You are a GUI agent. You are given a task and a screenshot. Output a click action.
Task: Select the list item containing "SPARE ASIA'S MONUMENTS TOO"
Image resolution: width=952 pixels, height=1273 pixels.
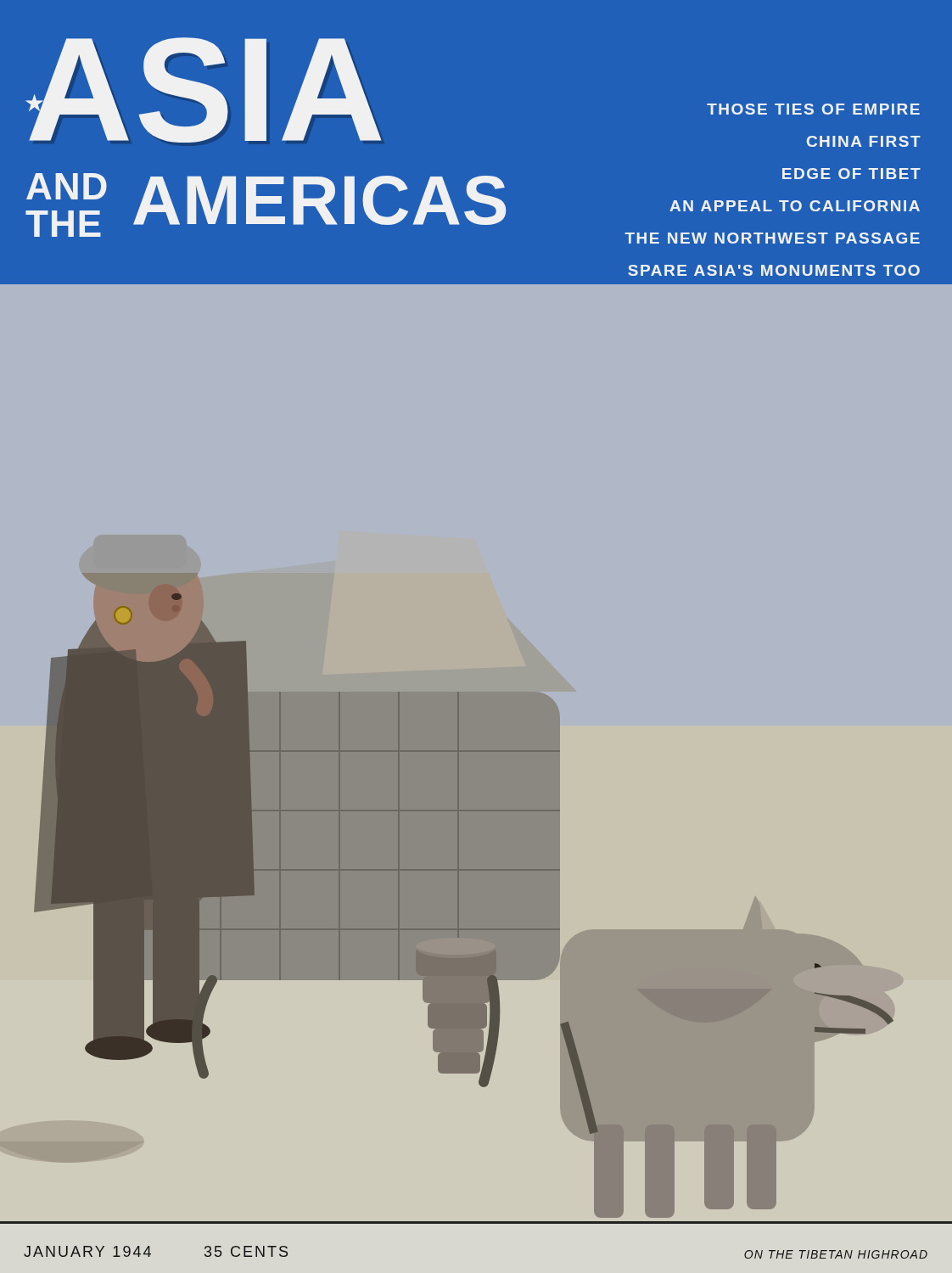click(x=775, y=270)
